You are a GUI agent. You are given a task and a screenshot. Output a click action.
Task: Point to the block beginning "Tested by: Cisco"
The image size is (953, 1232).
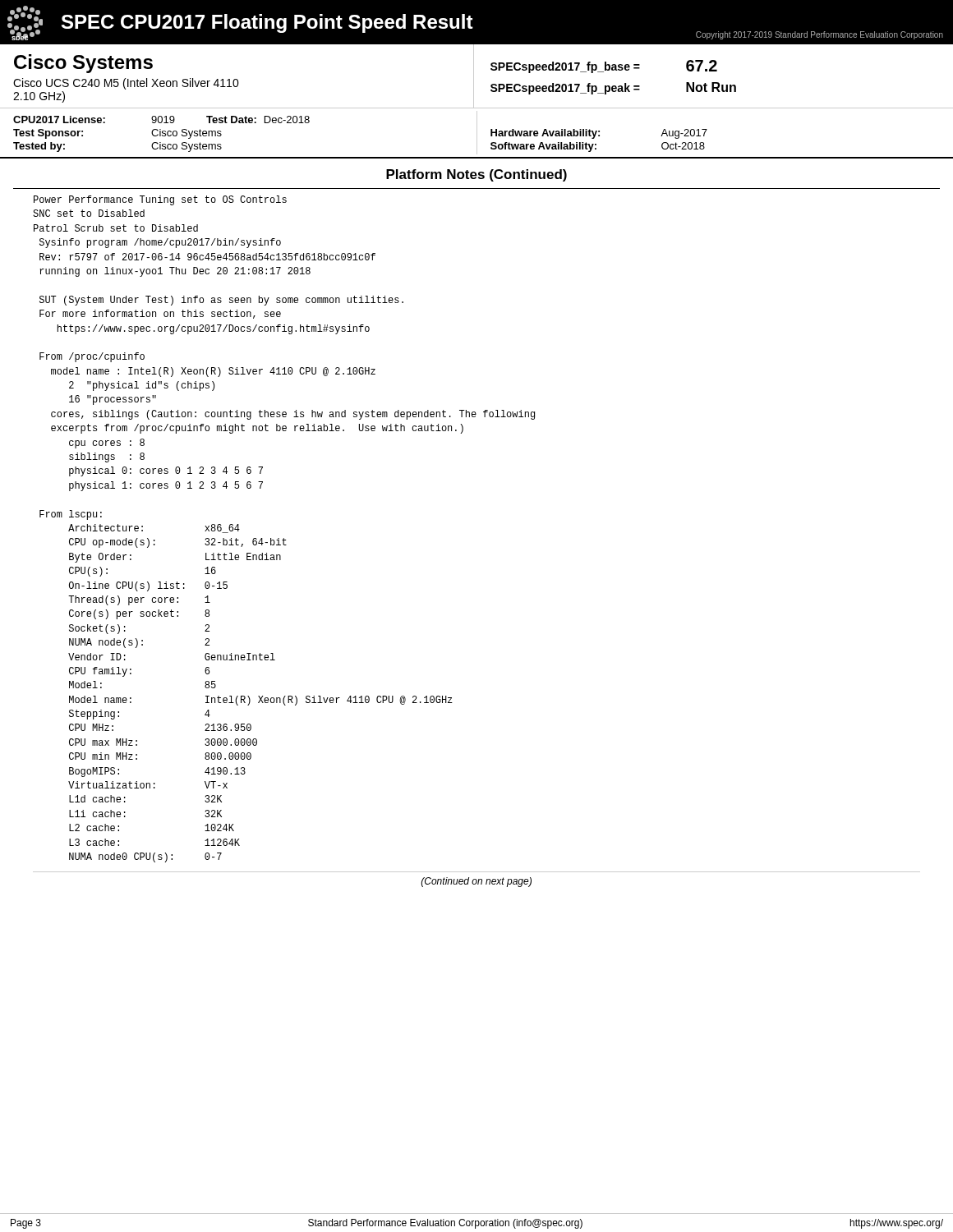click(117, 146)
